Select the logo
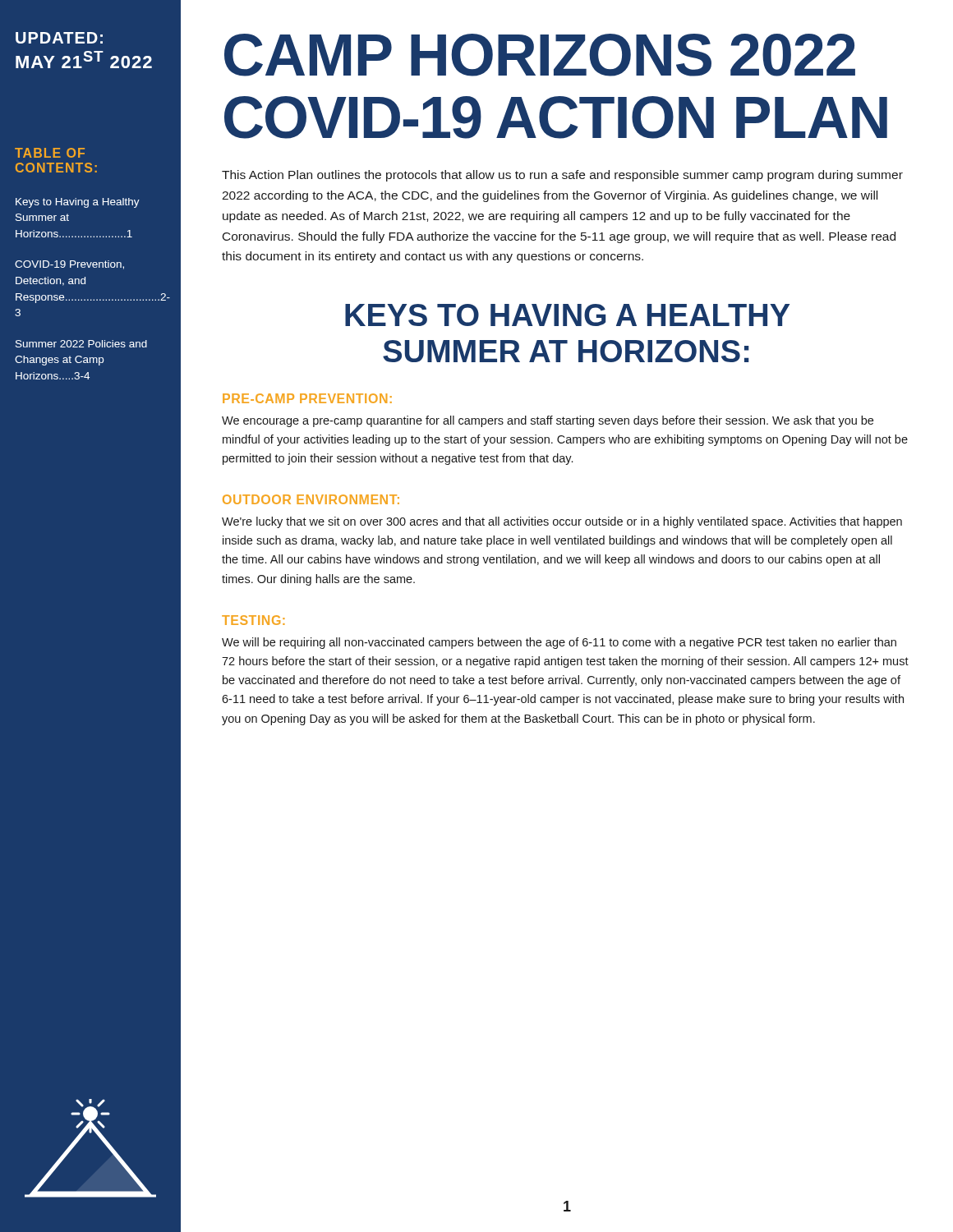 pyautogui.click(x=90, y=1154)
